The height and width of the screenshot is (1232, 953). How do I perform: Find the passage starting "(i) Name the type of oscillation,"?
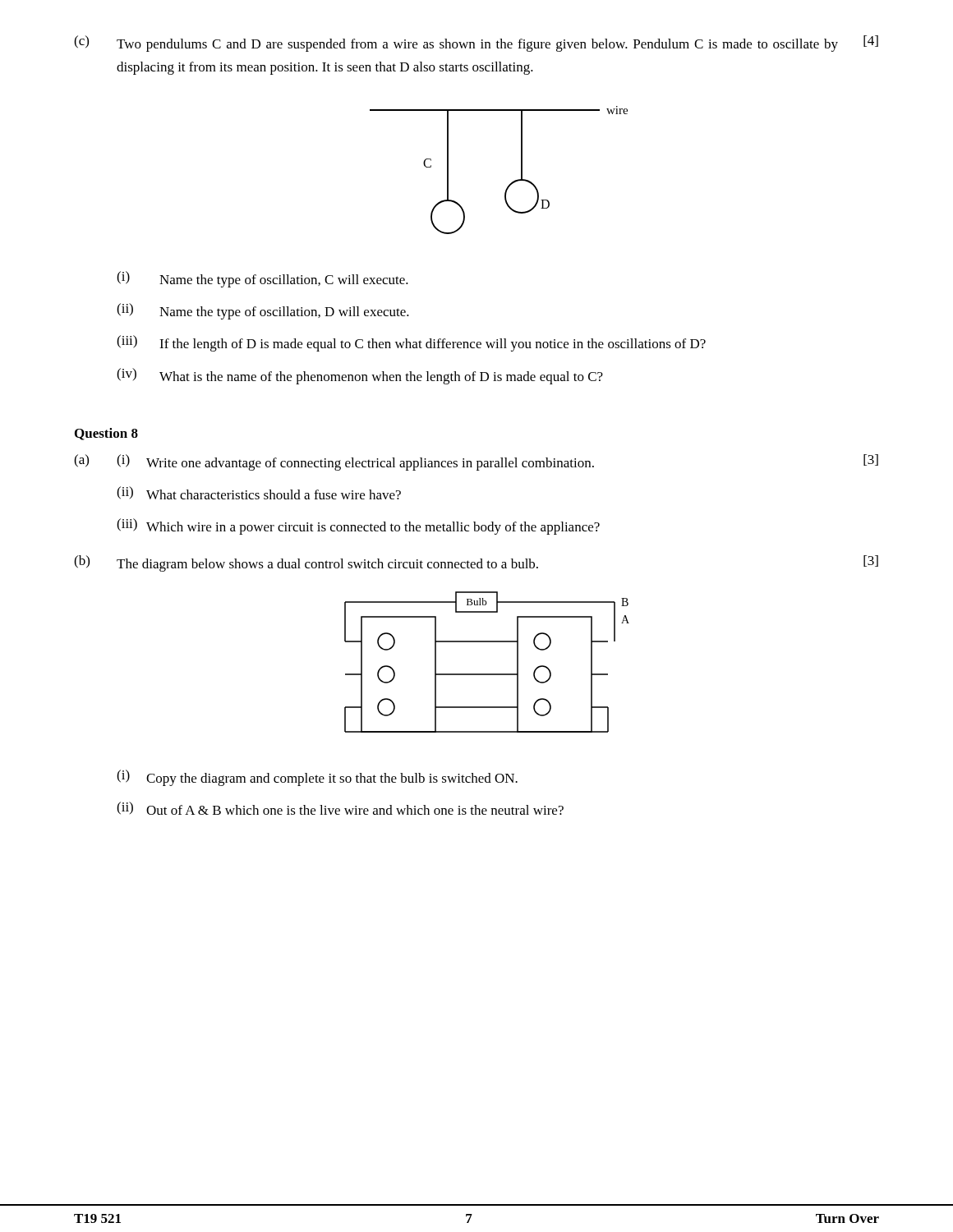[x=262, y=279]
